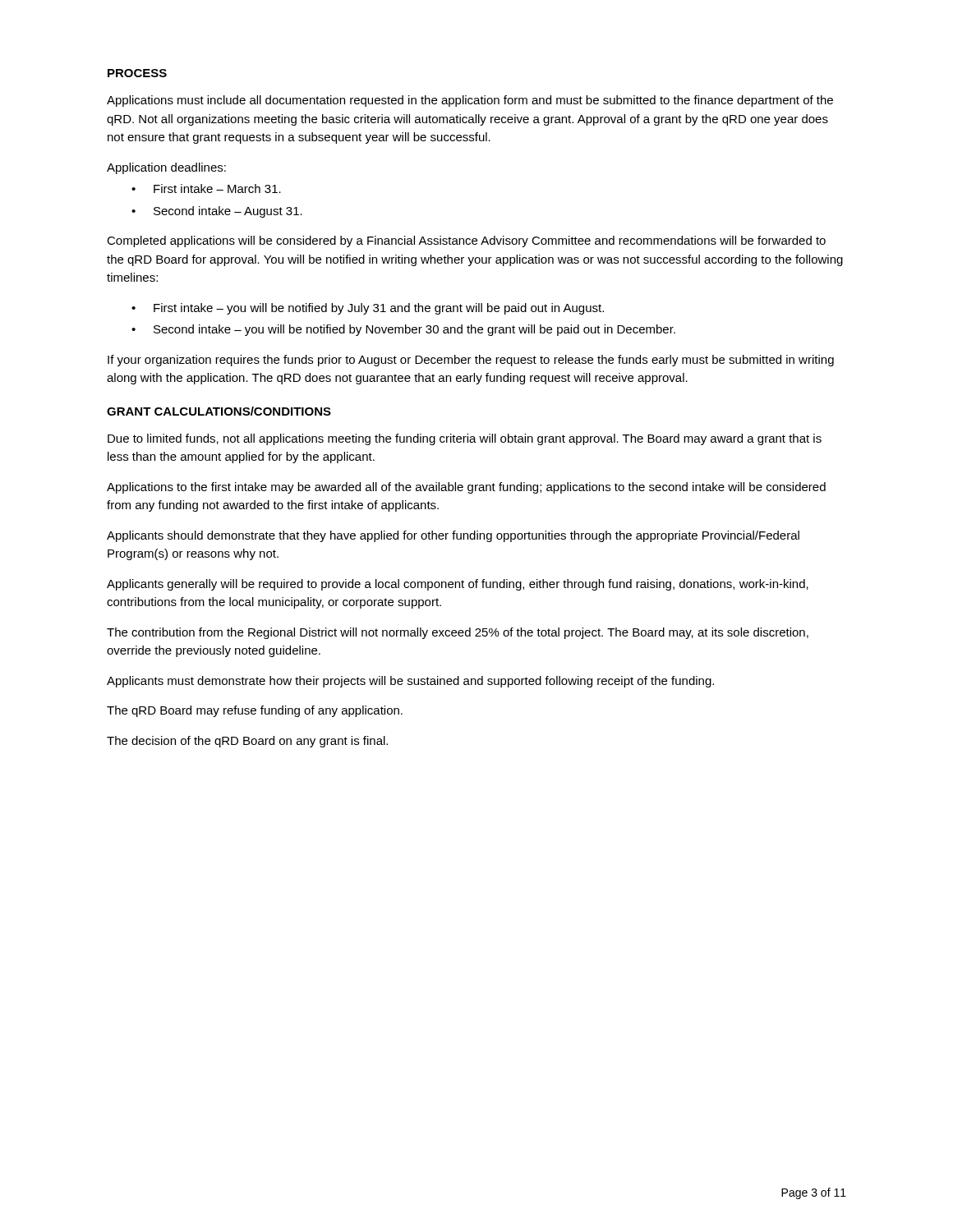Locate the text block starting "Applicants should demonstrate"

[453, 544]
